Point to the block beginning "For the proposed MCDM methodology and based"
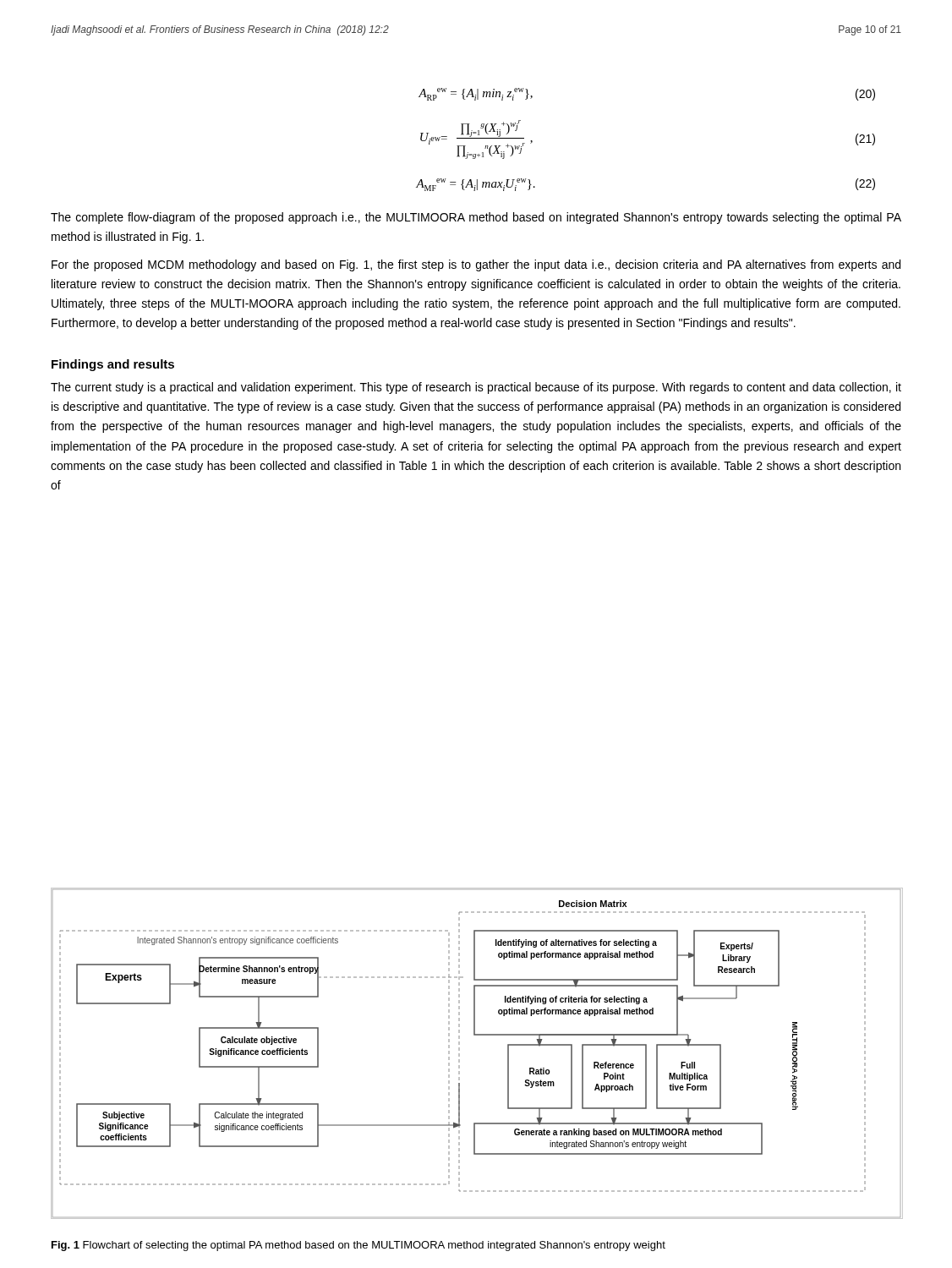Image resolution: width=952 pixels, height=1268 pixels. click(x=476, y=294)
